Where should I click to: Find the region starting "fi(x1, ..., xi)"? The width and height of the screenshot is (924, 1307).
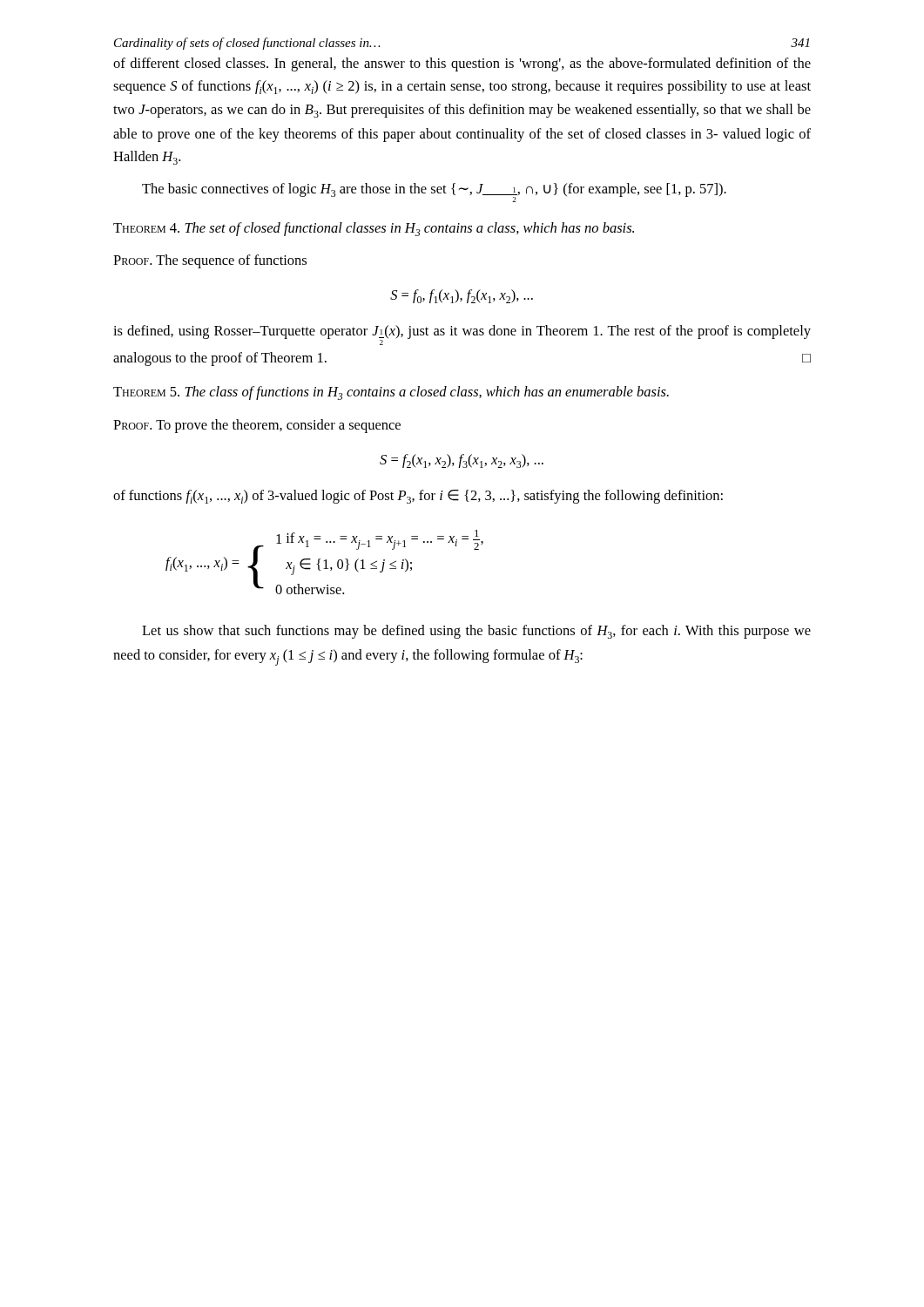326,564
